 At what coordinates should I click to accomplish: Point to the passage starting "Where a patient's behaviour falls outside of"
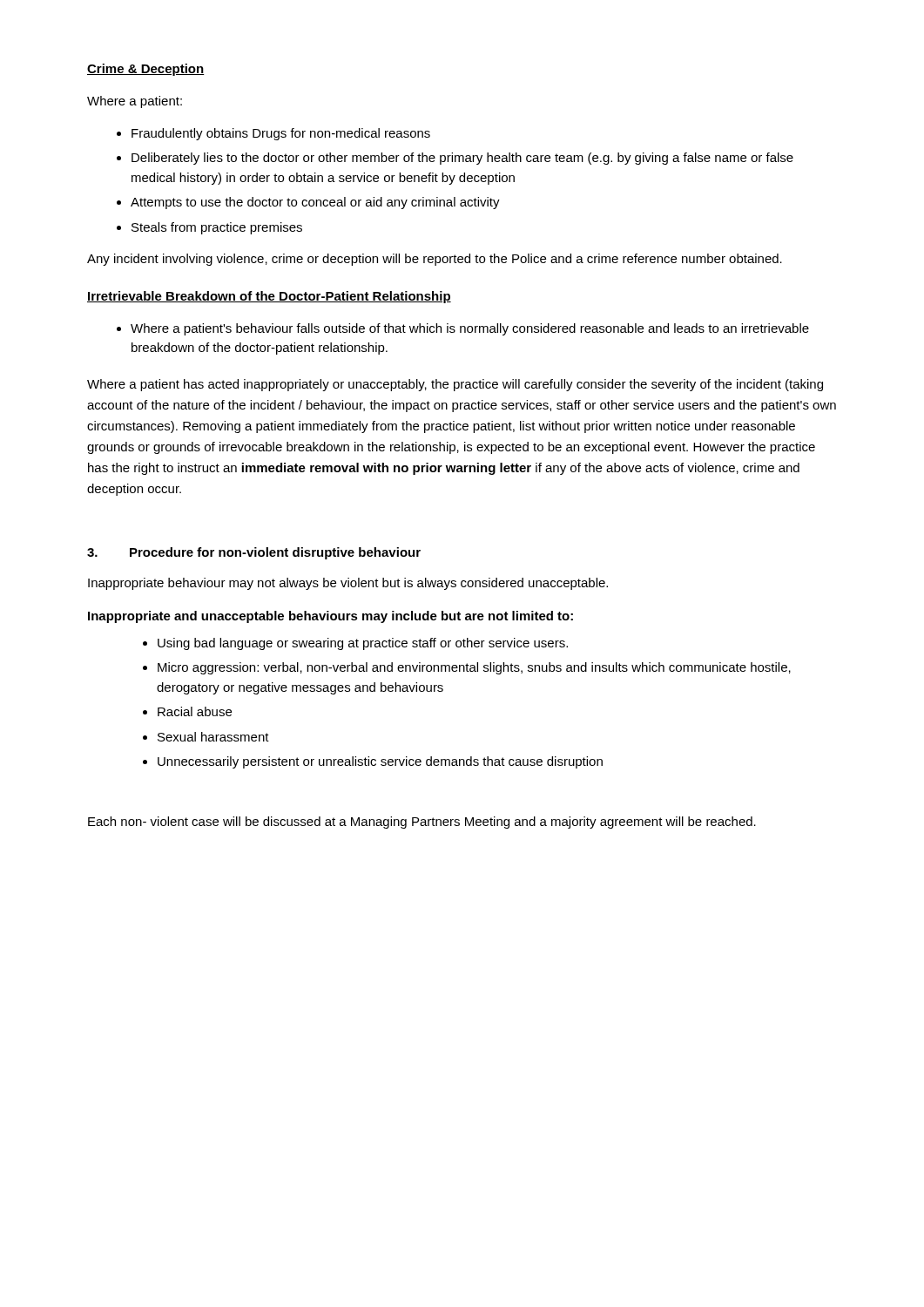click(470, 337)
